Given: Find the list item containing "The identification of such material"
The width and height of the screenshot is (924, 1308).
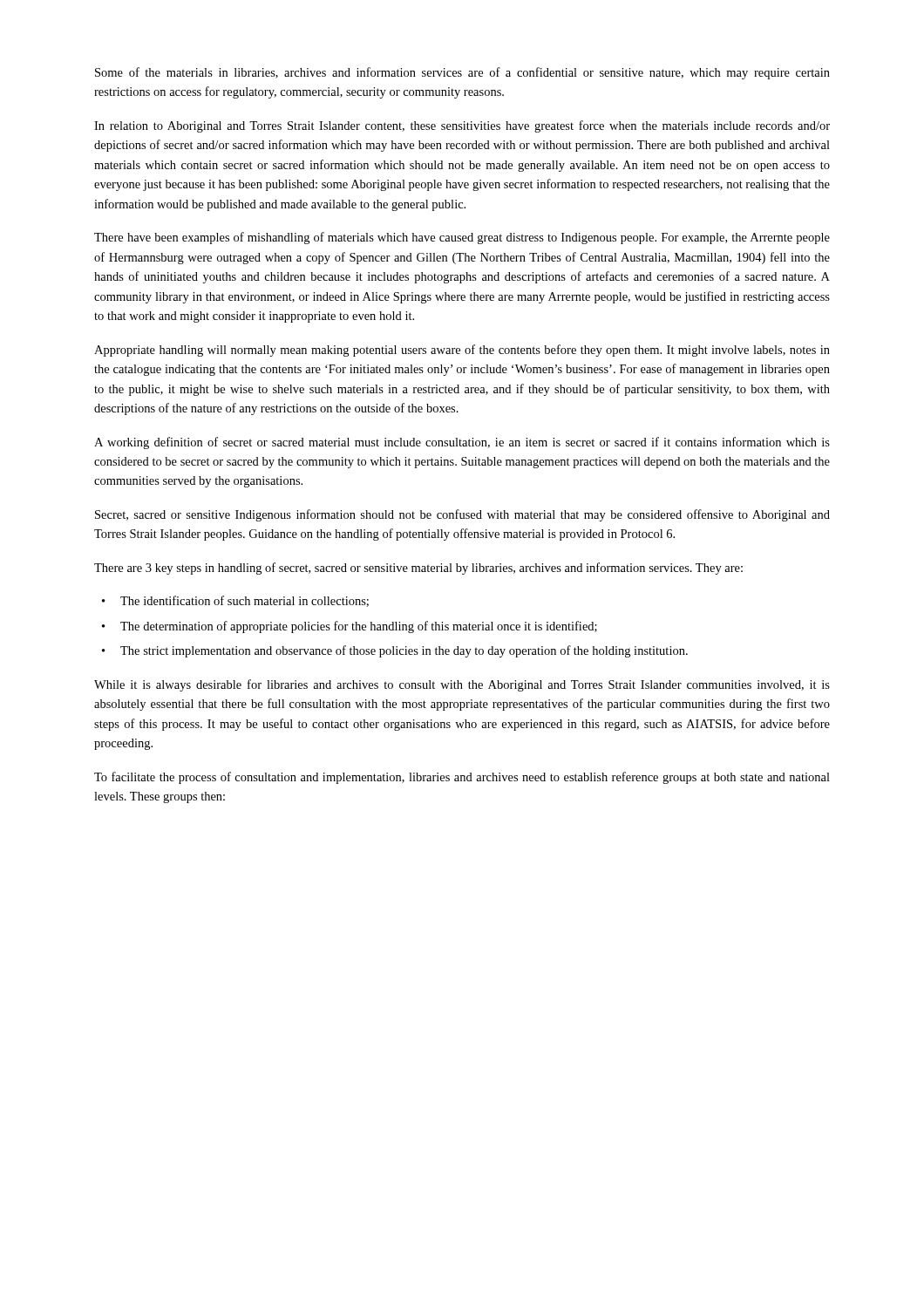Looking at the screenshot, I should pos(245,601).
